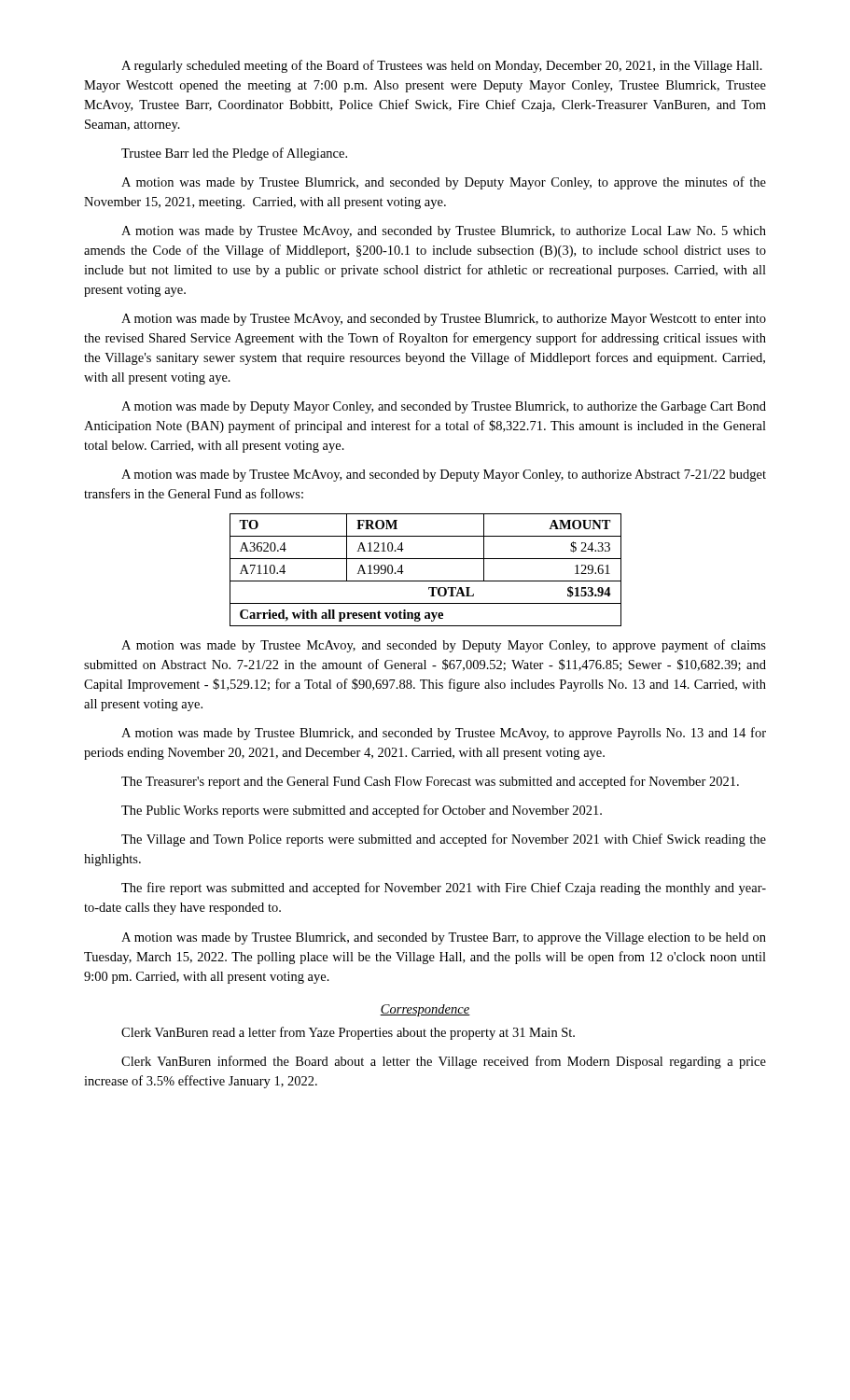Where is the passage that starts "Trustee Barr led the Pledge of"?
Screen dimensions: 1400x850
coord(235,153)
